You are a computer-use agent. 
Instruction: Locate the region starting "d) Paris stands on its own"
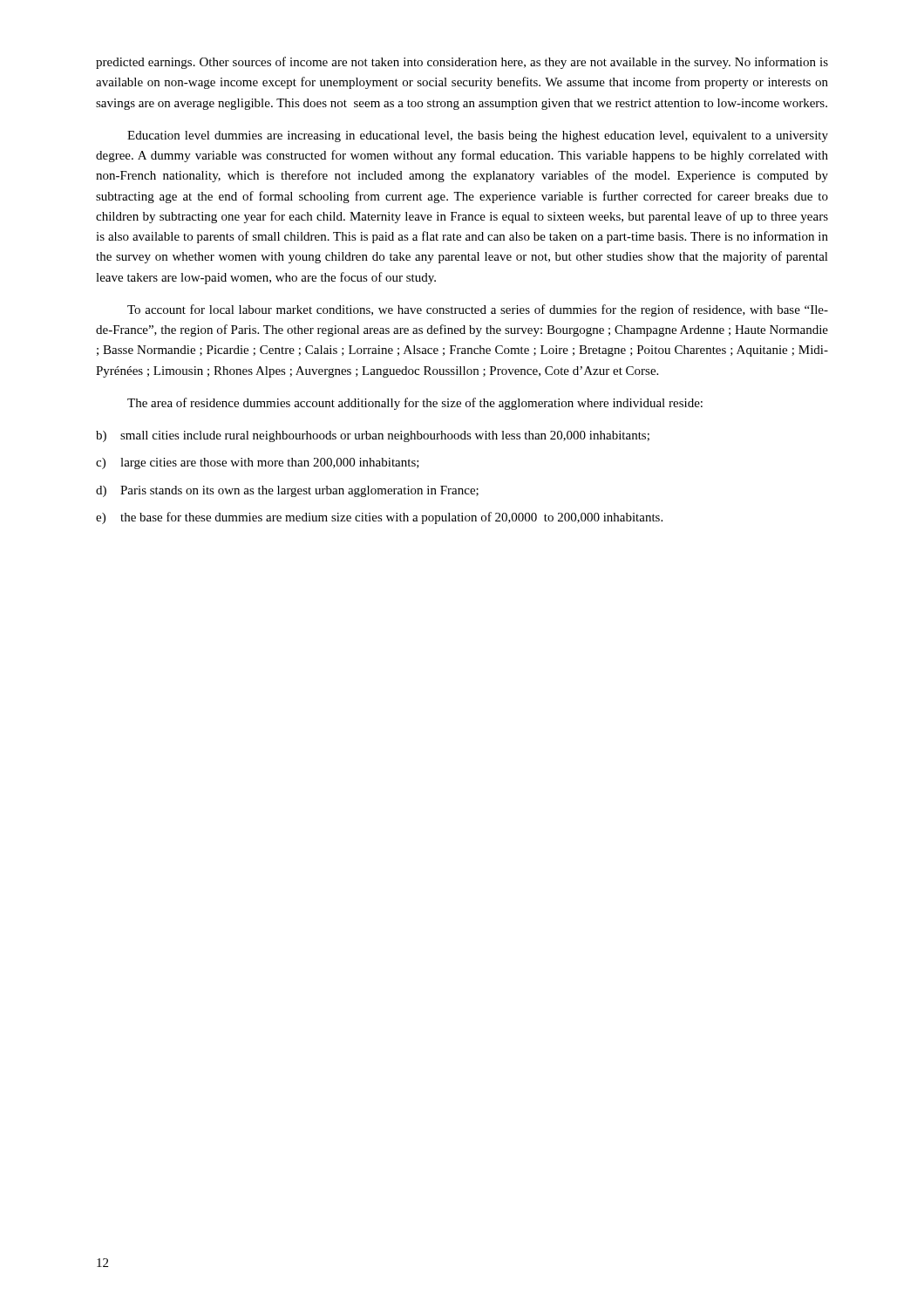click(462, 490)
